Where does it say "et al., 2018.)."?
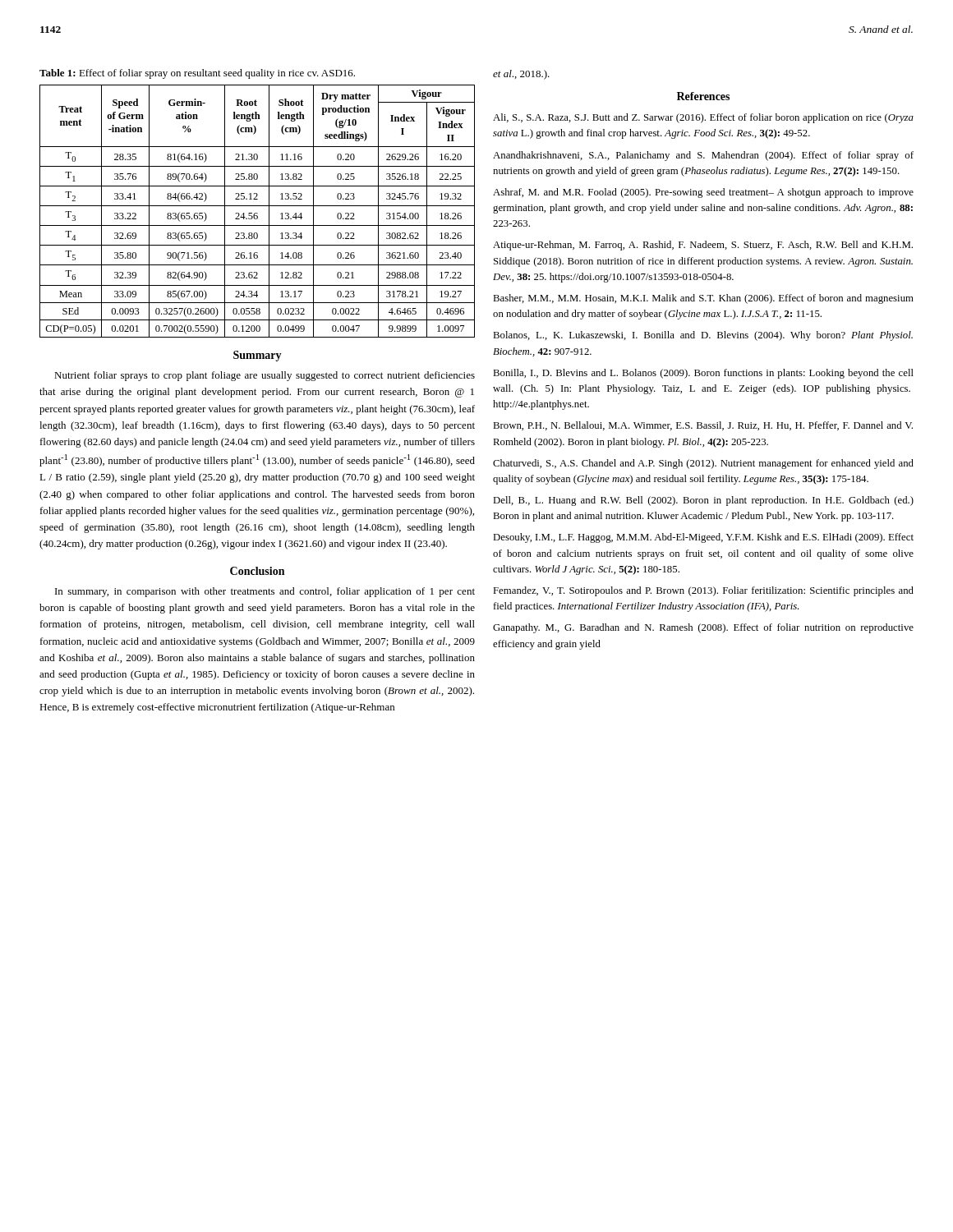This screenshot has height=1232, width=953. [x=521, y=74]
